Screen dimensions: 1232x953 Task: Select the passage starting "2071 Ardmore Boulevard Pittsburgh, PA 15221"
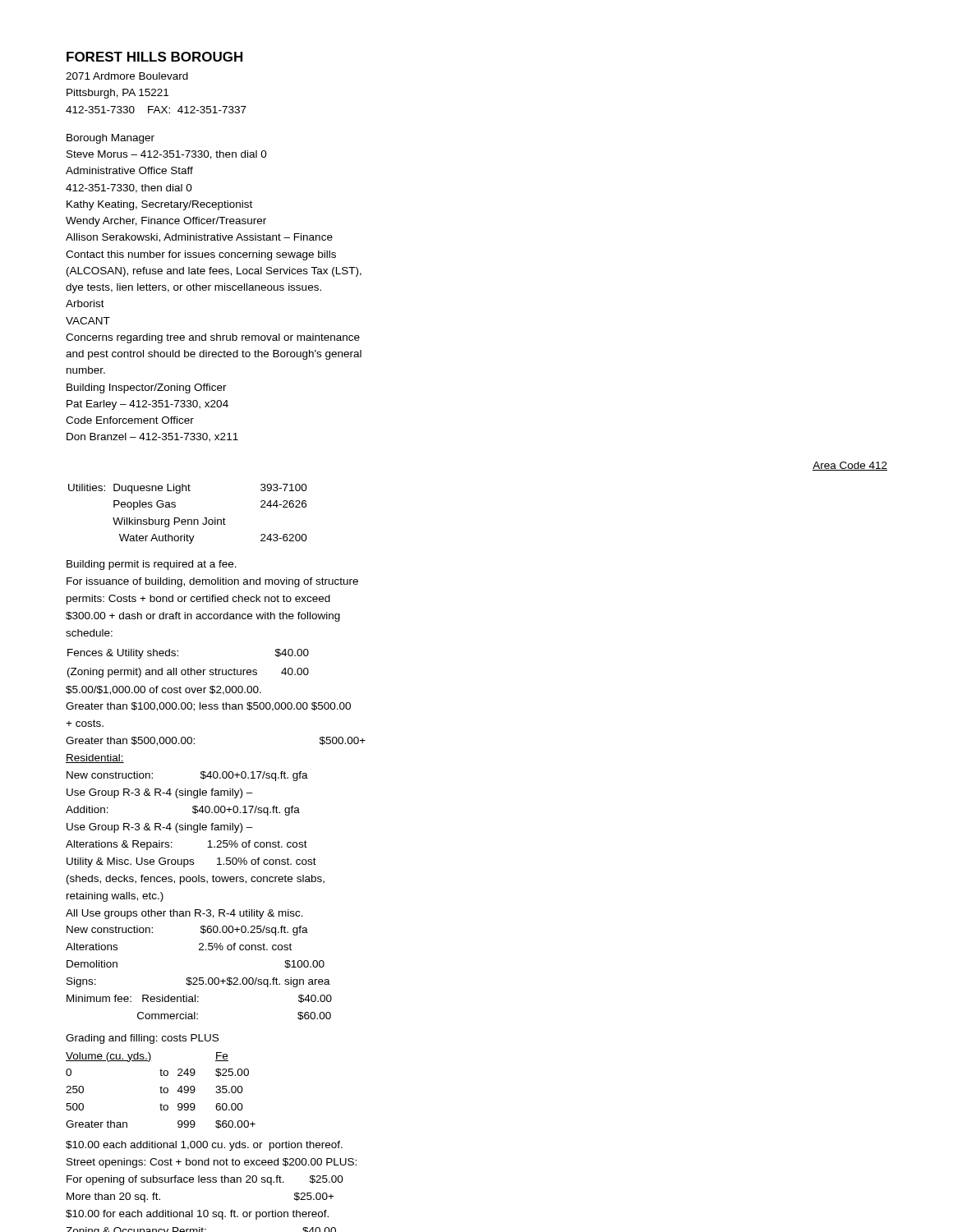[156, 93]
